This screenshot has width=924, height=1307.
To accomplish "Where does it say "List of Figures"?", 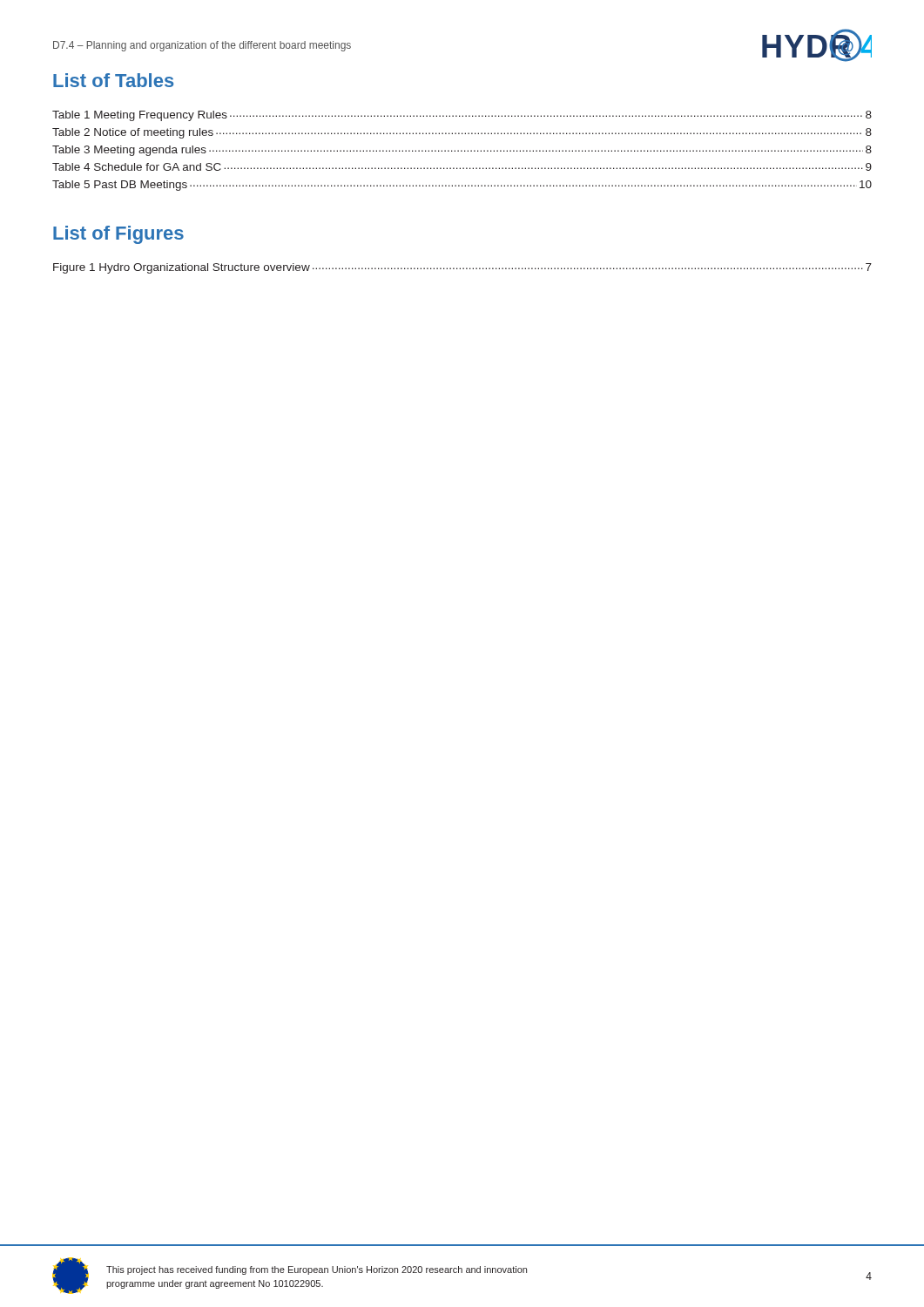I will click(118, 235).
